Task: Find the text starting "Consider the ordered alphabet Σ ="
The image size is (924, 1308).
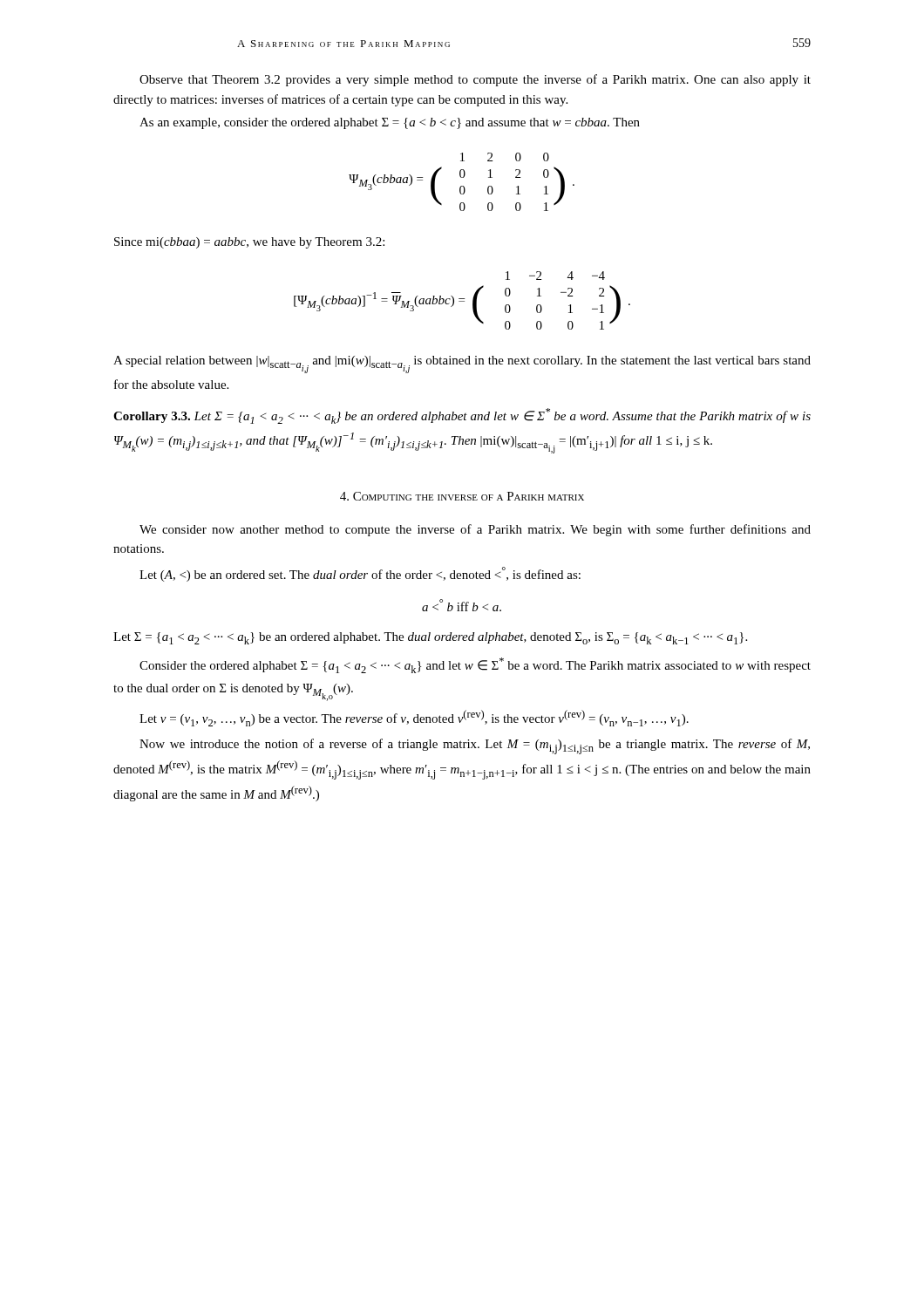Action: point(462,678)
